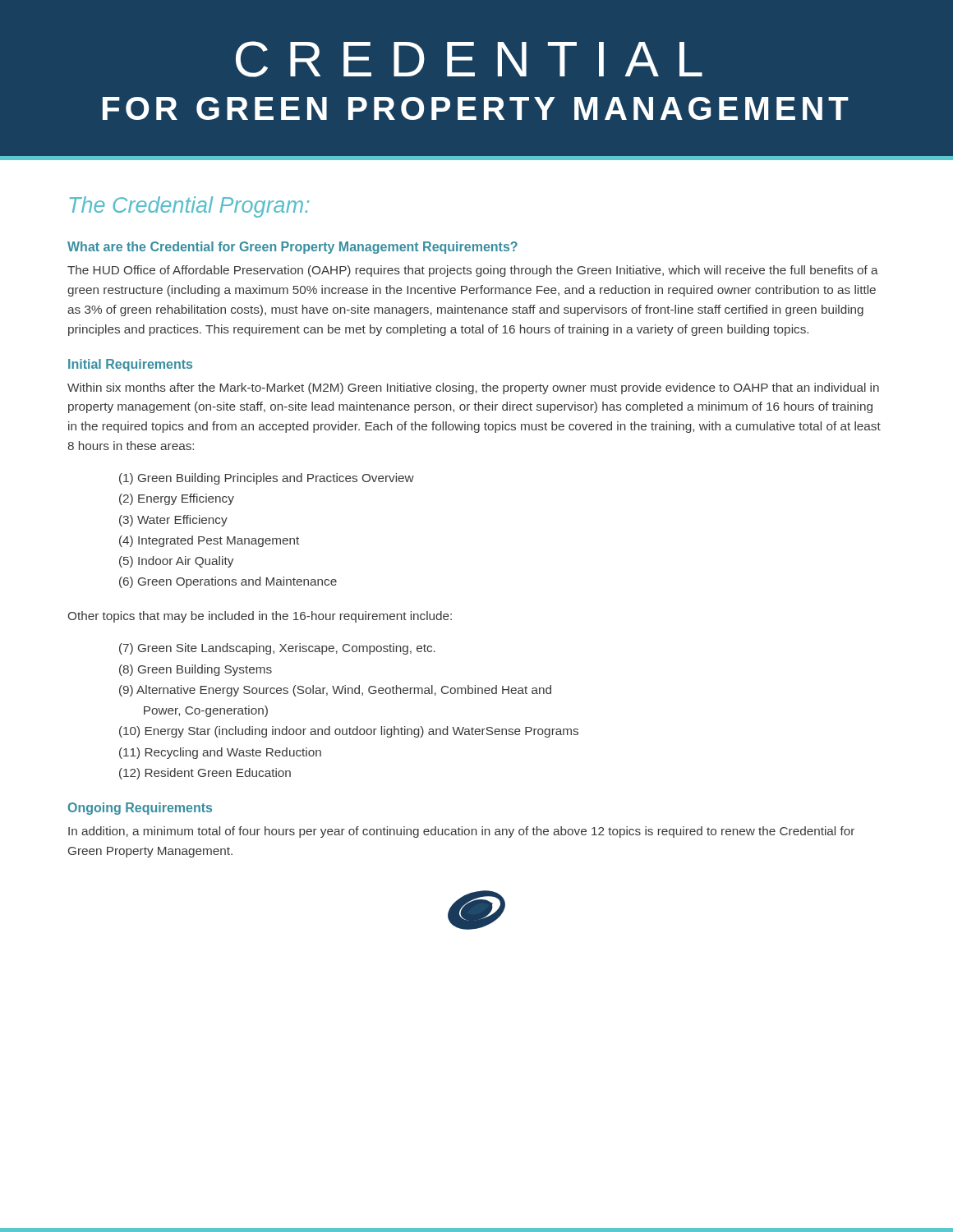Find the region starting "(6) Green Operations and Maintenance"
The width and height of the screenshot is (953, 1232).
[228, 581]
